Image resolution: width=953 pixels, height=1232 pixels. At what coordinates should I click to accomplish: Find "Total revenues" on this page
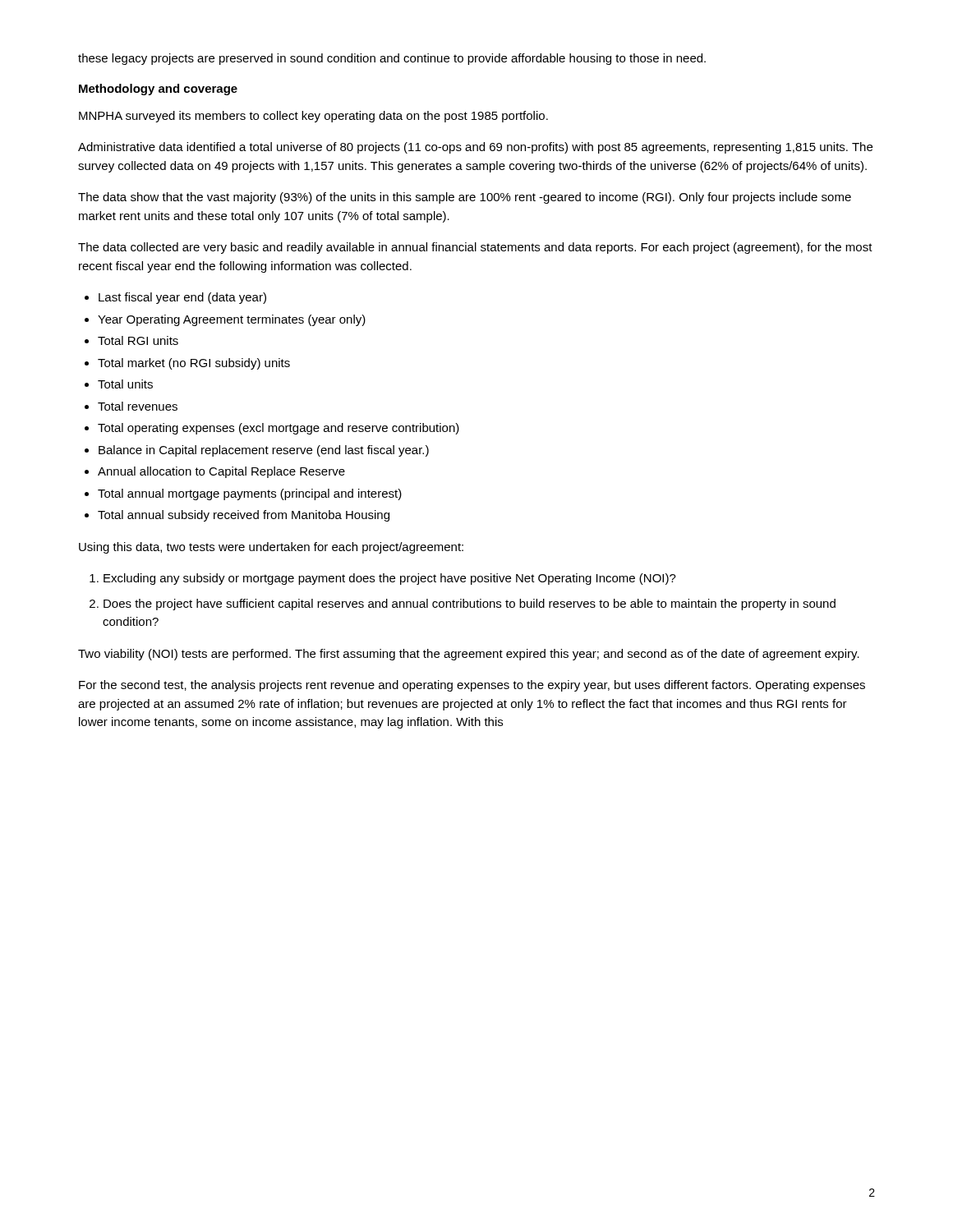pyautogui.click(x=138, y=406)
